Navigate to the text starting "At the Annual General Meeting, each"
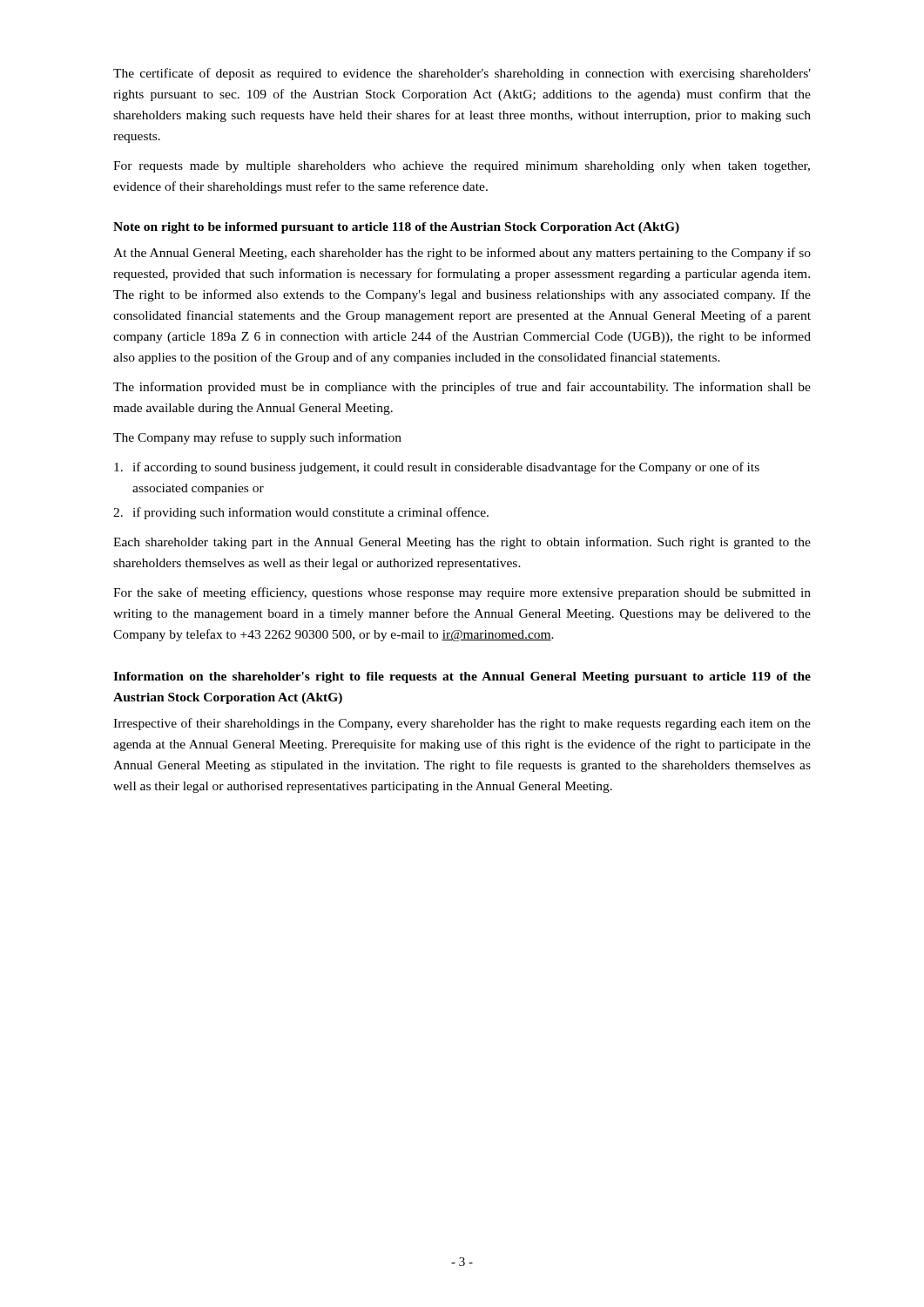924x1307 pixels. [462, 305]
